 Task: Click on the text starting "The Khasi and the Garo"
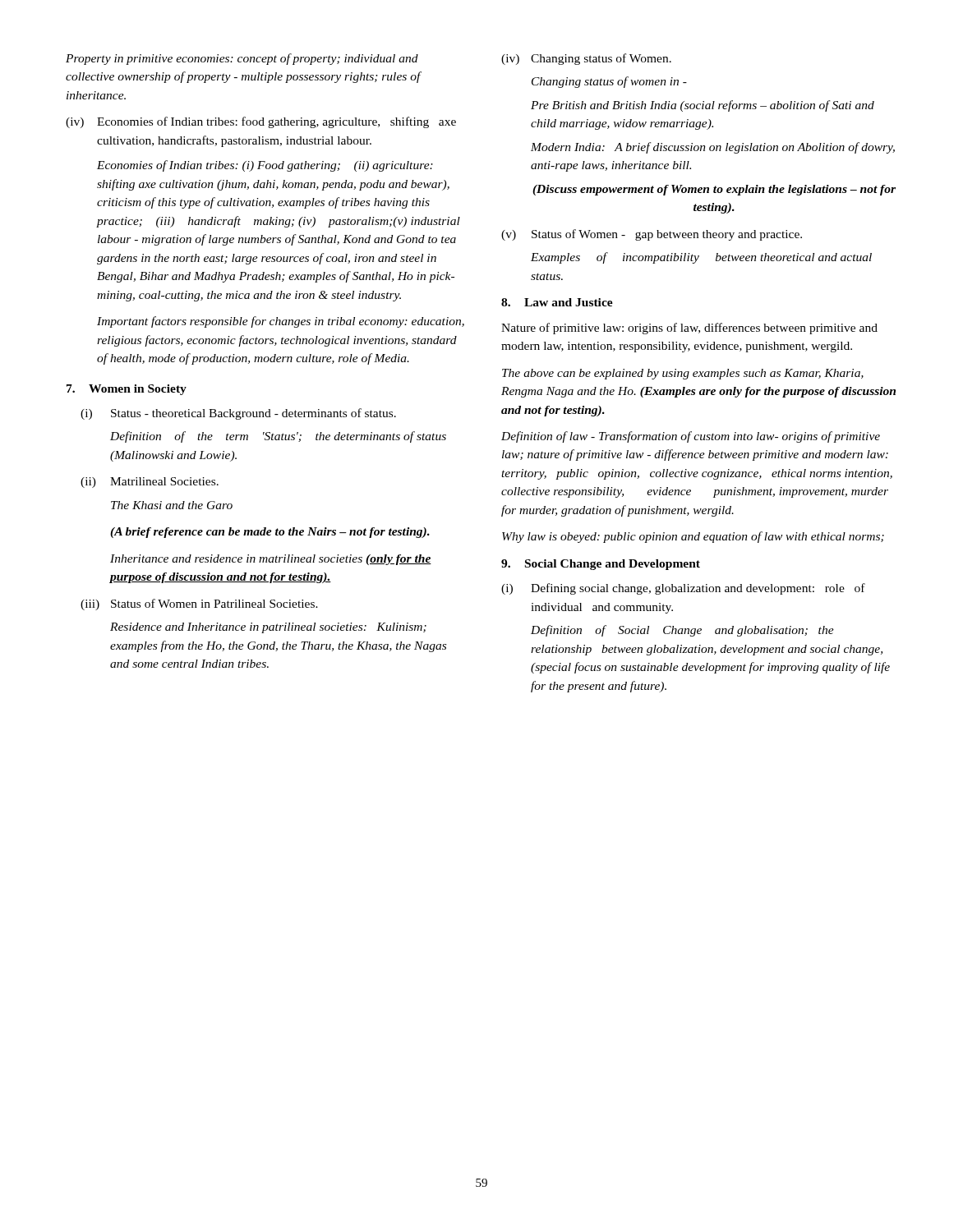pos(172,505)
